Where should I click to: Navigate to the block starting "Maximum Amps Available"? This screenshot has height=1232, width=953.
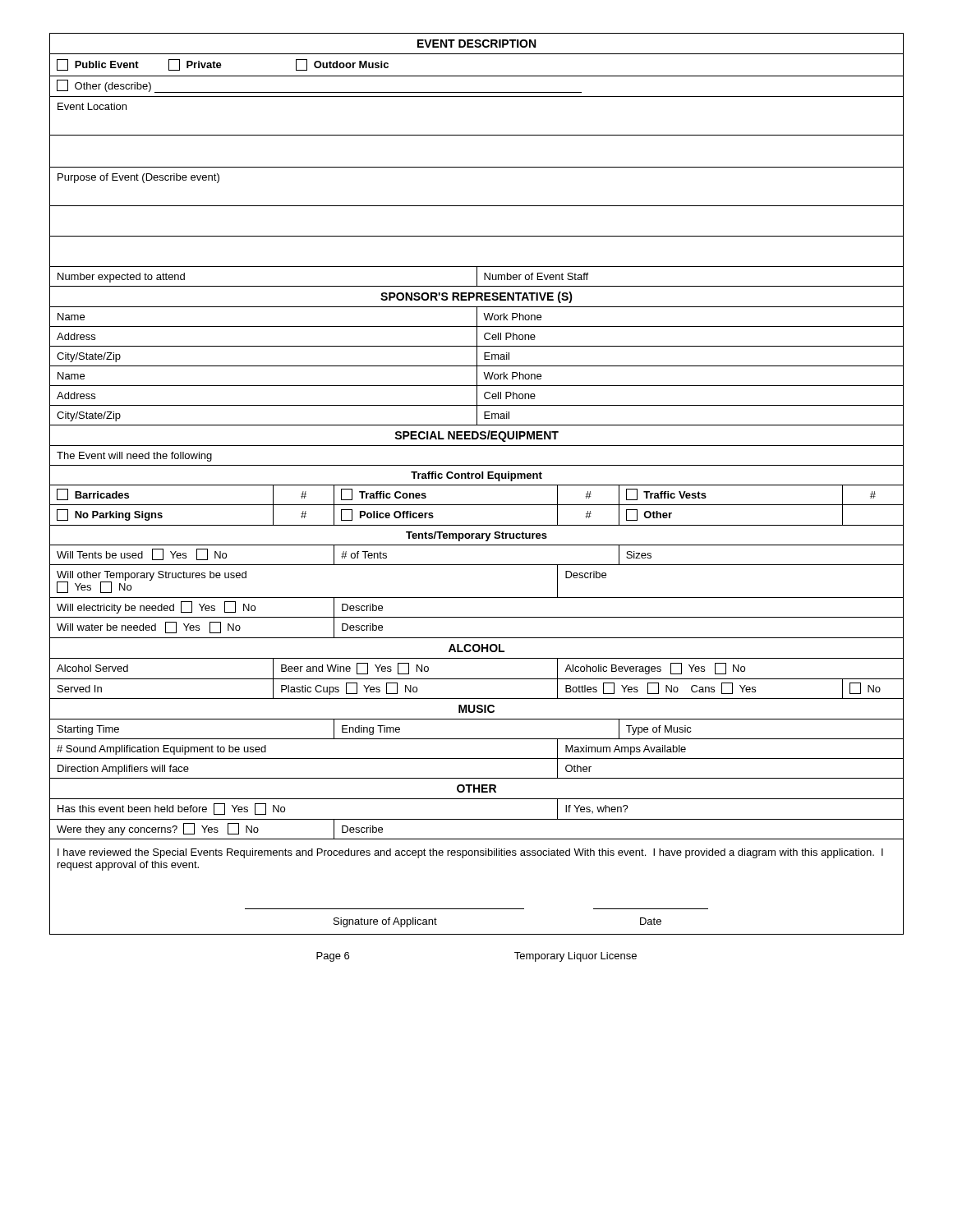[626, 749]
